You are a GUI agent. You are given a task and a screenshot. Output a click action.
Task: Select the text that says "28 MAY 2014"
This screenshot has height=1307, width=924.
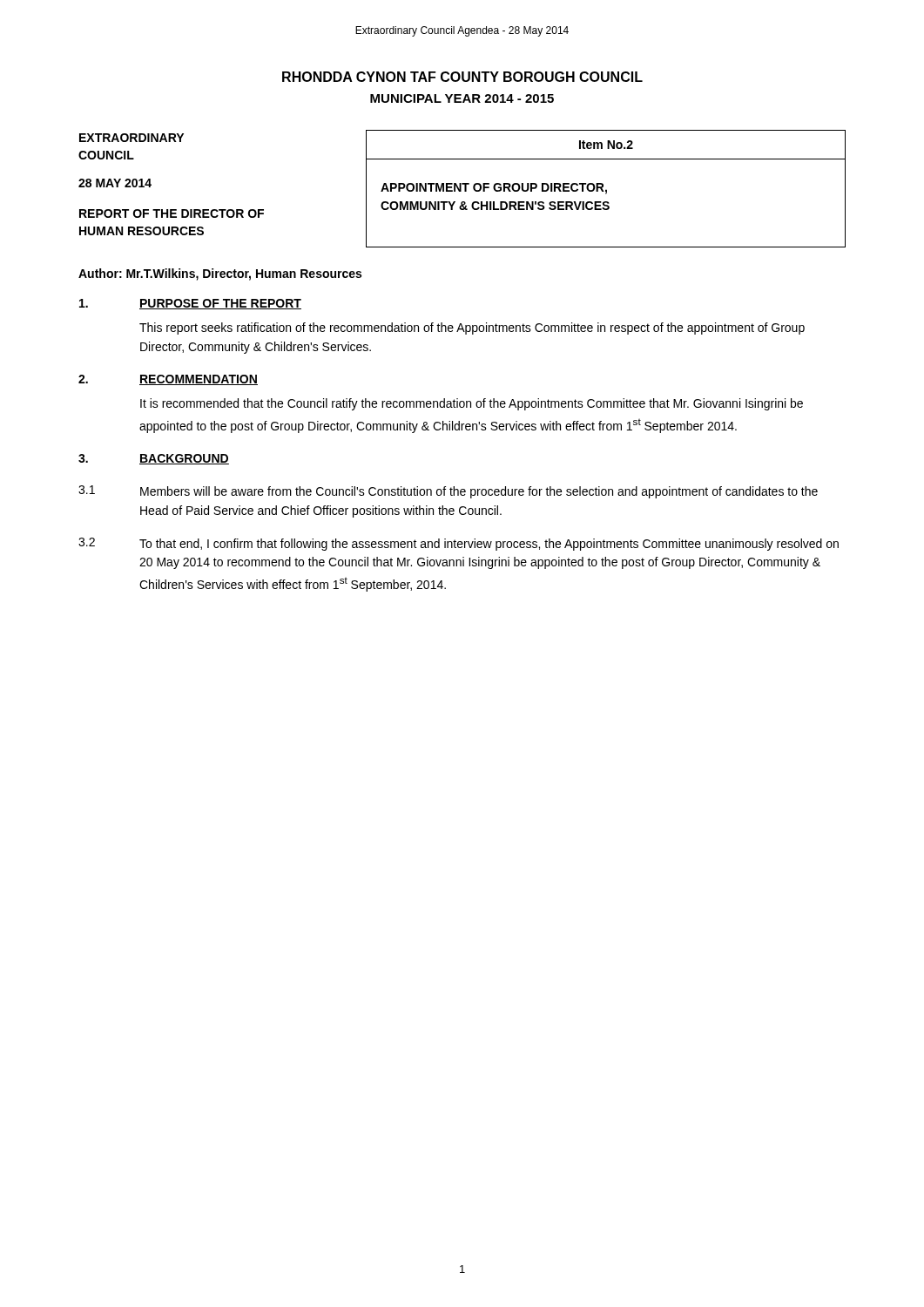(115, 183)
